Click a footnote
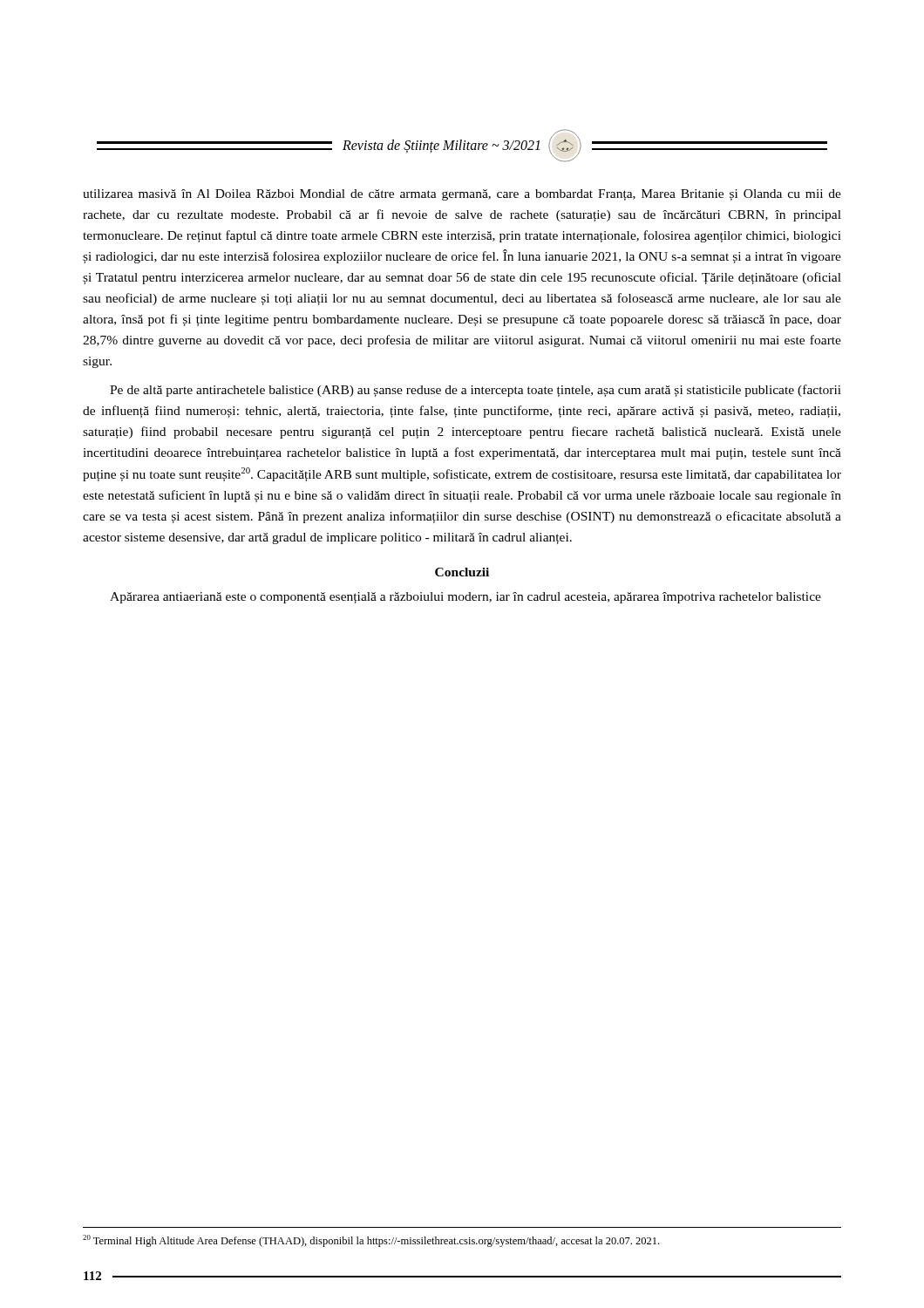 pos(371,1240)
